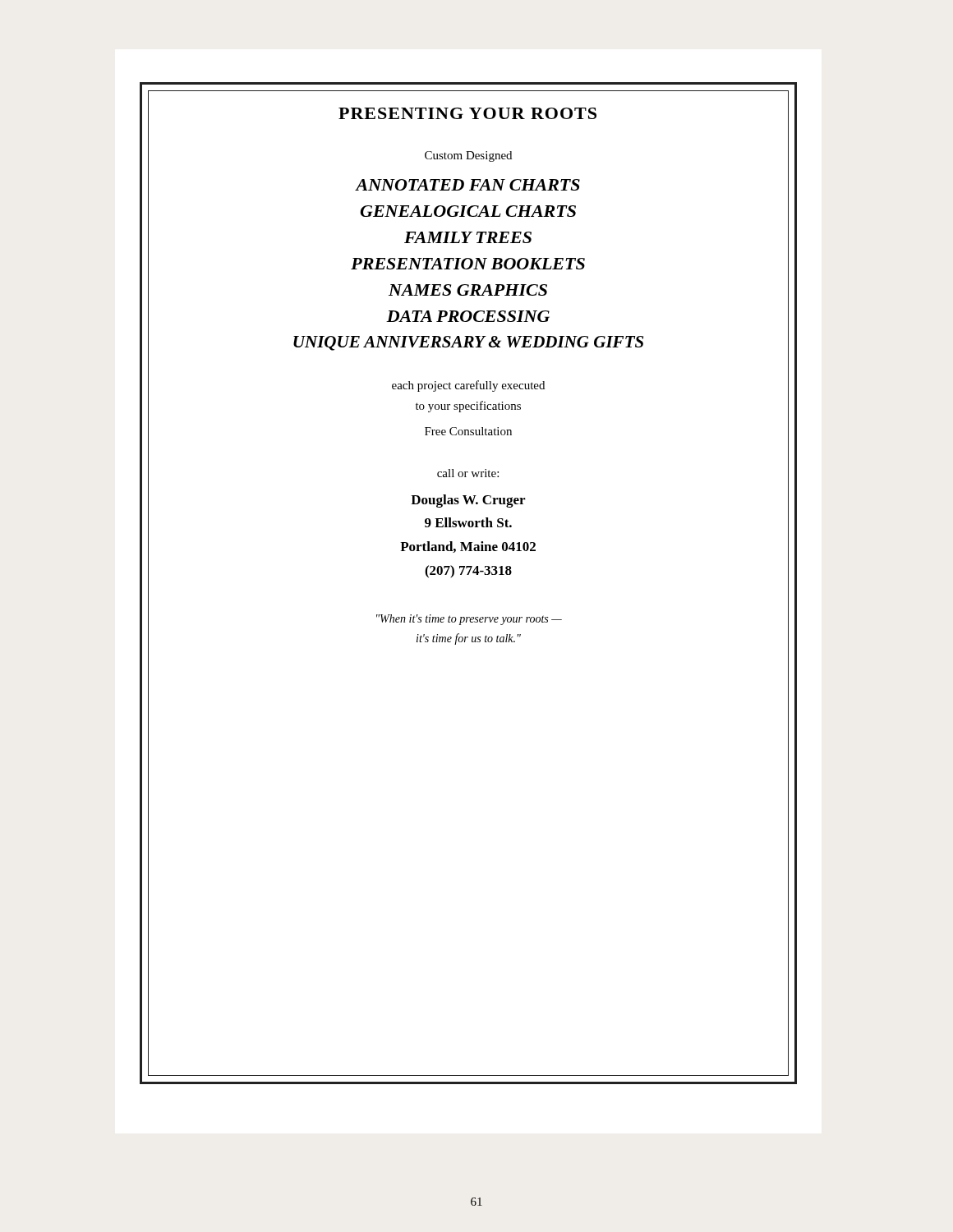Viewport: 953px width, 1232px height.
Task: Find the element starting ""When it's time to preserve"
Action: point(468,629)
